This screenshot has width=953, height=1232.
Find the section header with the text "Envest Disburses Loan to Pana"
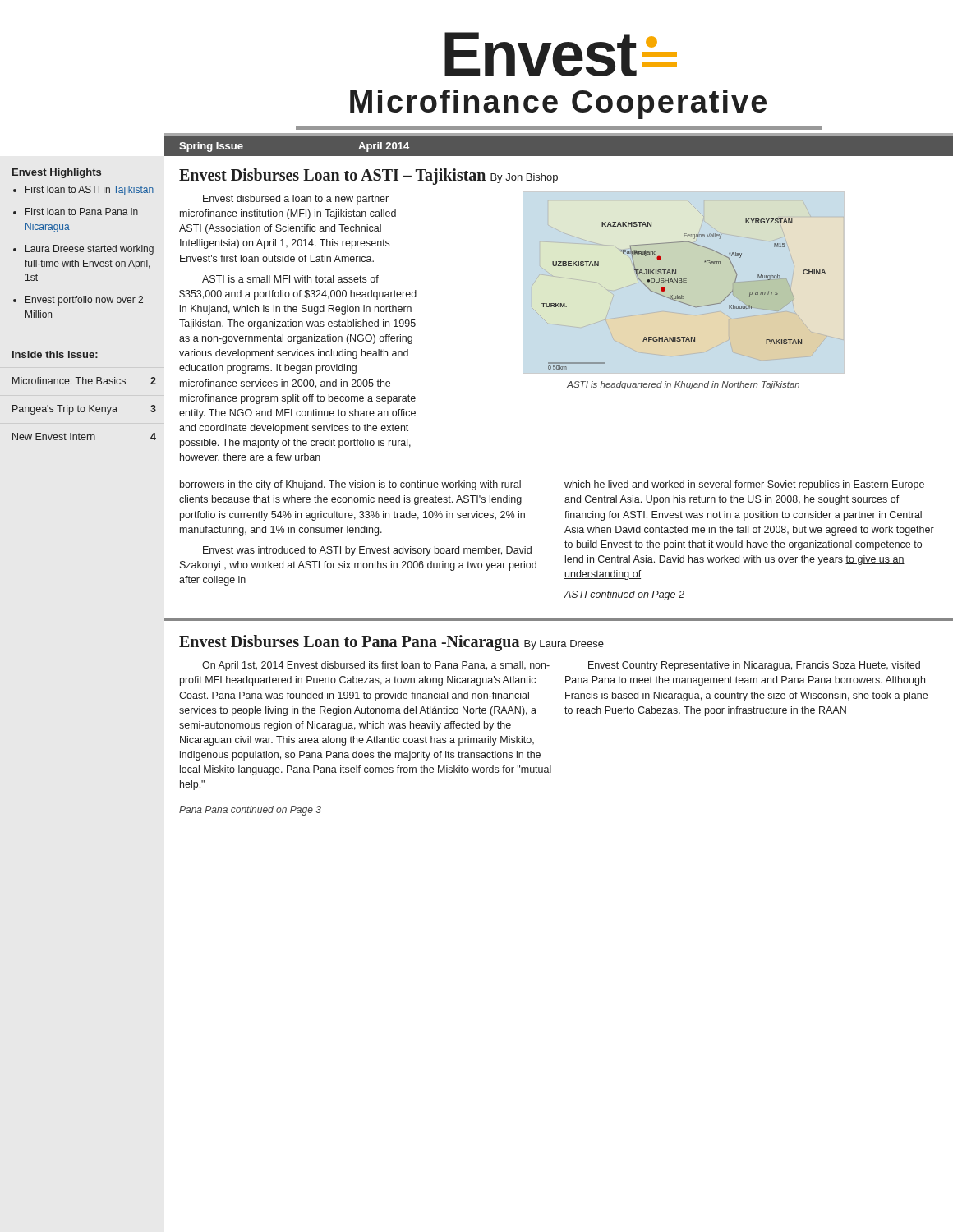[x=391, y=642]
